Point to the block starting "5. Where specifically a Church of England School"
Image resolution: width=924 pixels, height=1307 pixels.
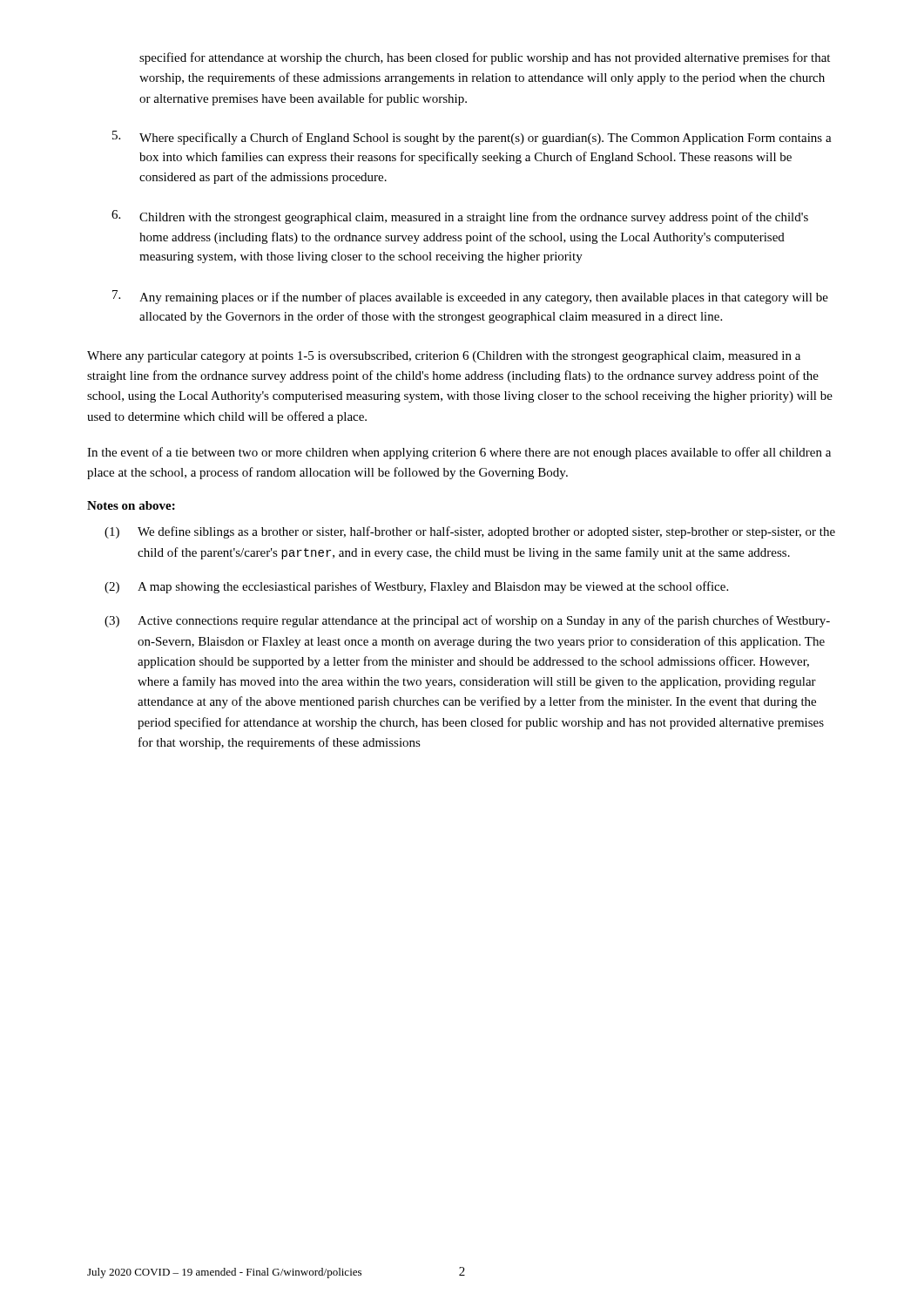(x=474, y=157)
